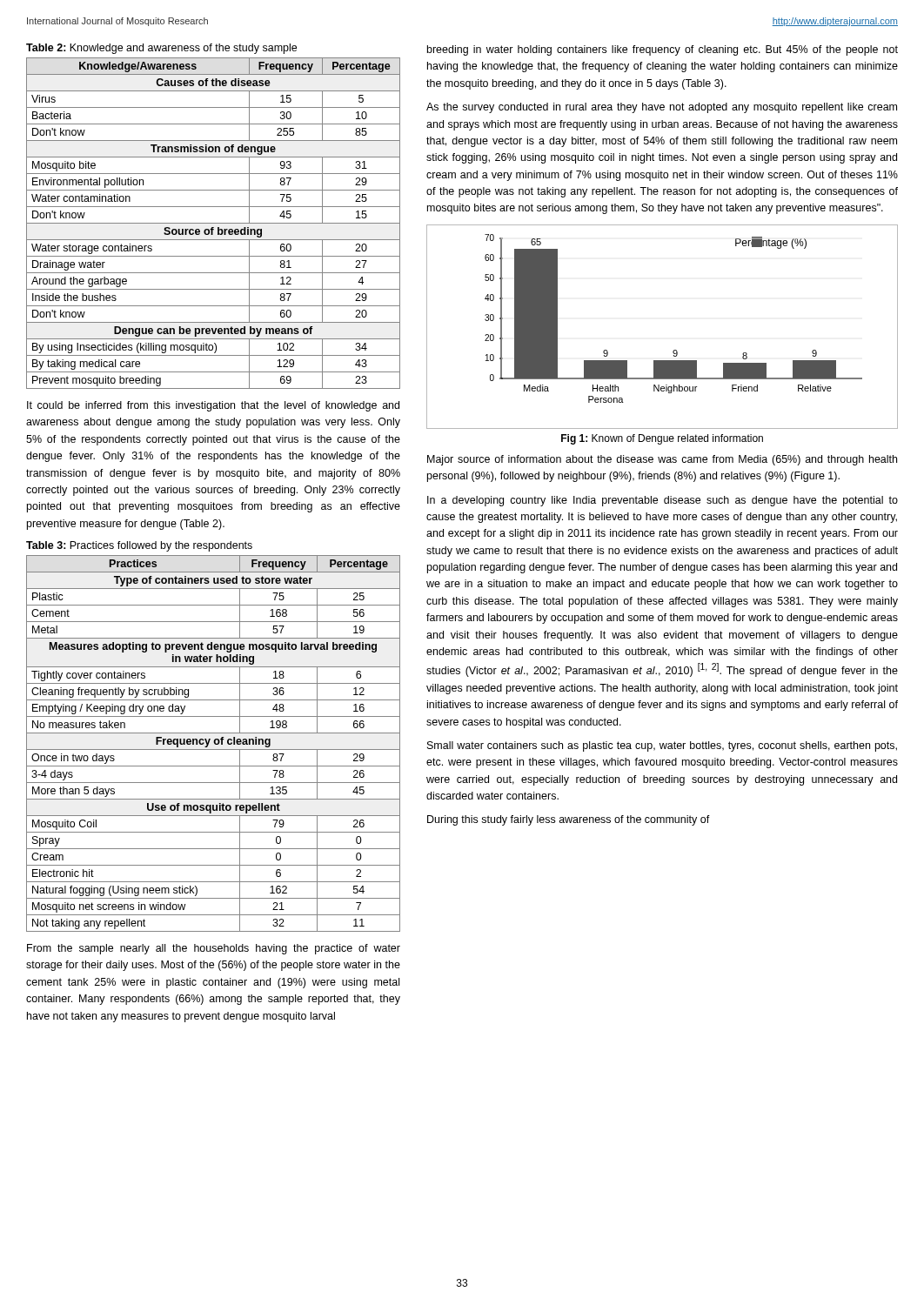Click on the bar chart
This screenshot has width=924, height=1305.
(x=662, y=326)
